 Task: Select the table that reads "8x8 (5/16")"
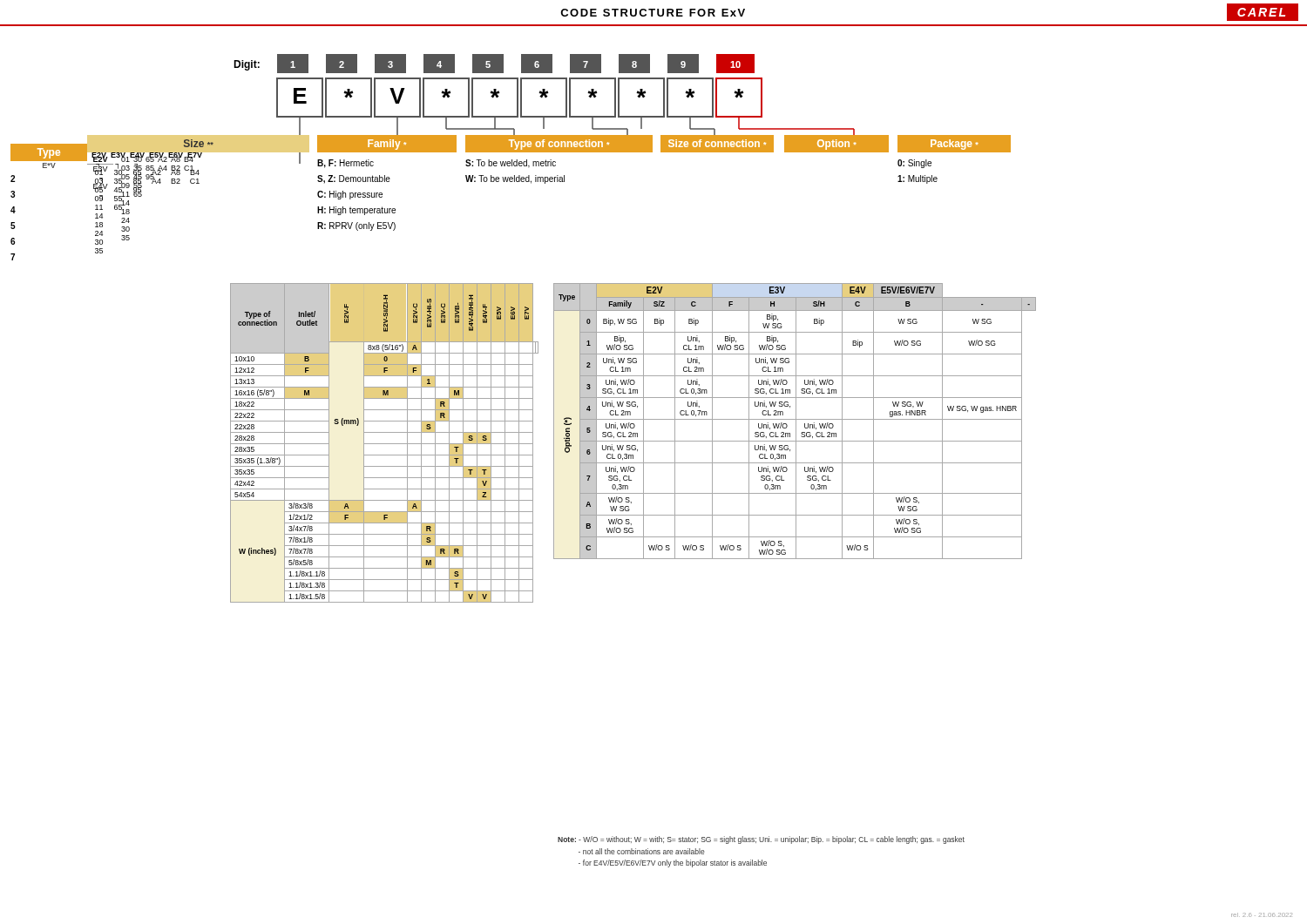pyautogui.click(x=384, y=443)
